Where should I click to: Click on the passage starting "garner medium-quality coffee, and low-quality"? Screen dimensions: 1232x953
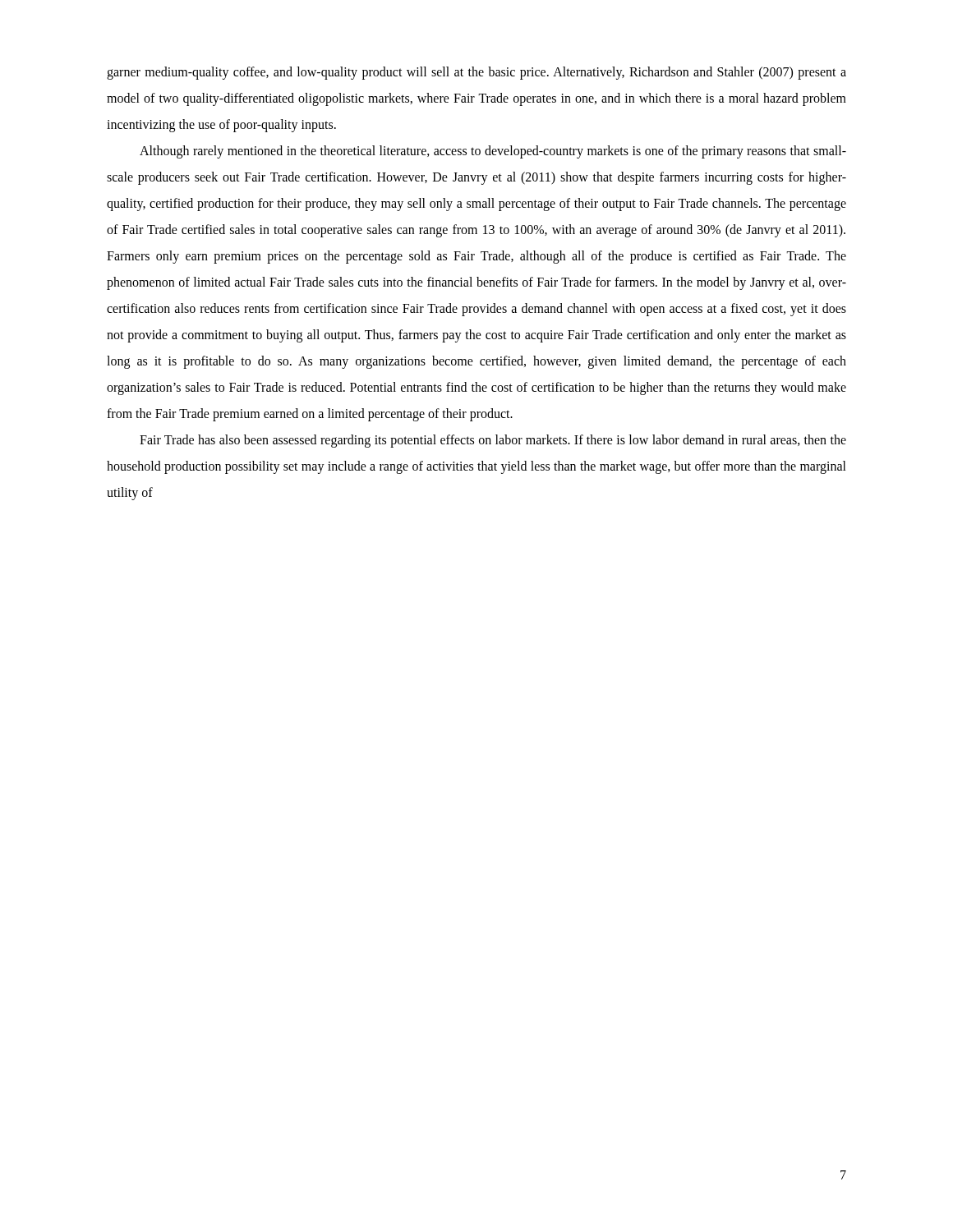476,99
